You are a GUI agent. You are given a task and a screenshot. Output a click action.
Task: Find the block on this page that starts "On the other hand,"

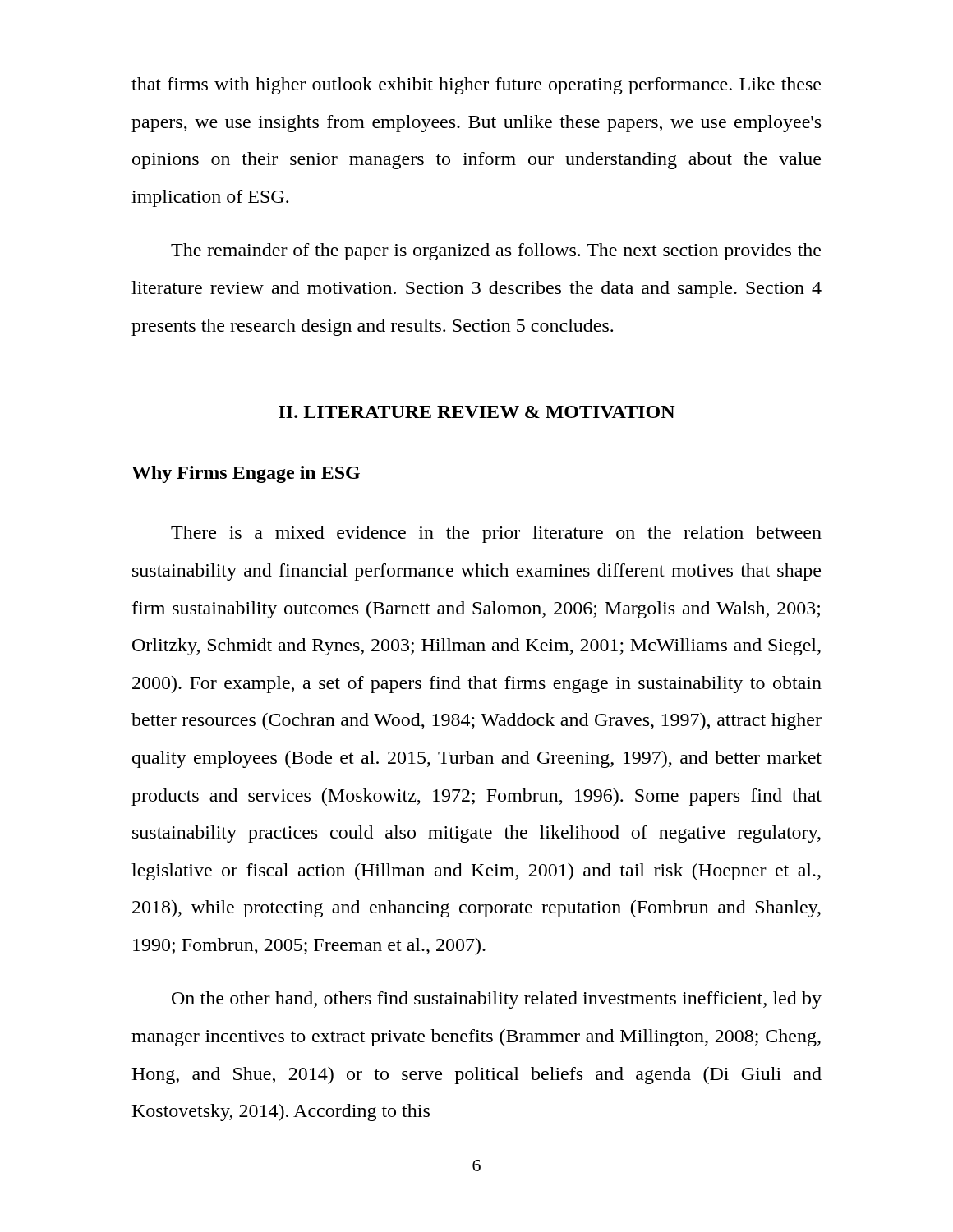(476, 1055)
